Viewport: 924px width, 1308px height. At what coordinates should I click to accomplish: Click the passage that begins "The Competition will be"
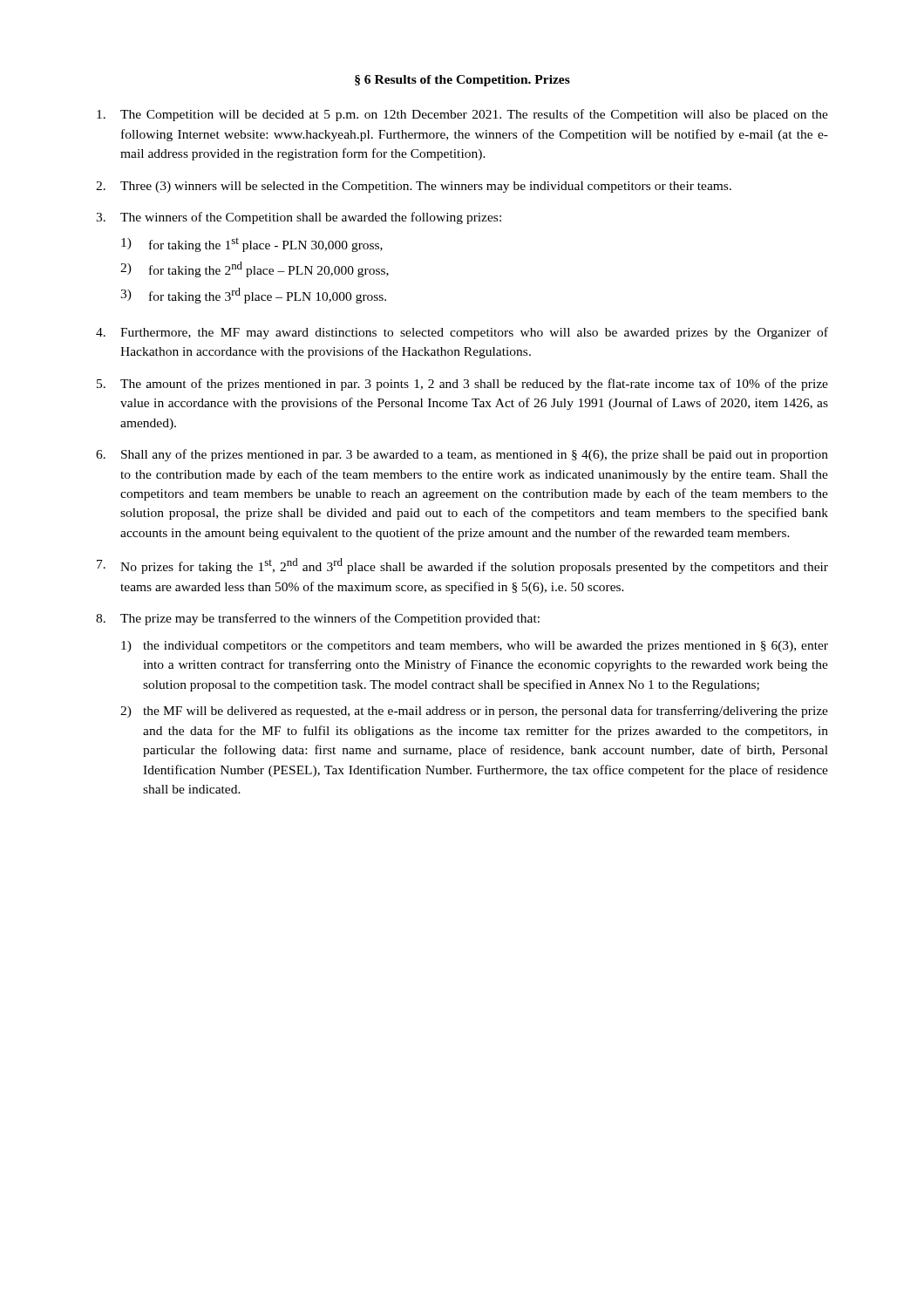[474, 134]
